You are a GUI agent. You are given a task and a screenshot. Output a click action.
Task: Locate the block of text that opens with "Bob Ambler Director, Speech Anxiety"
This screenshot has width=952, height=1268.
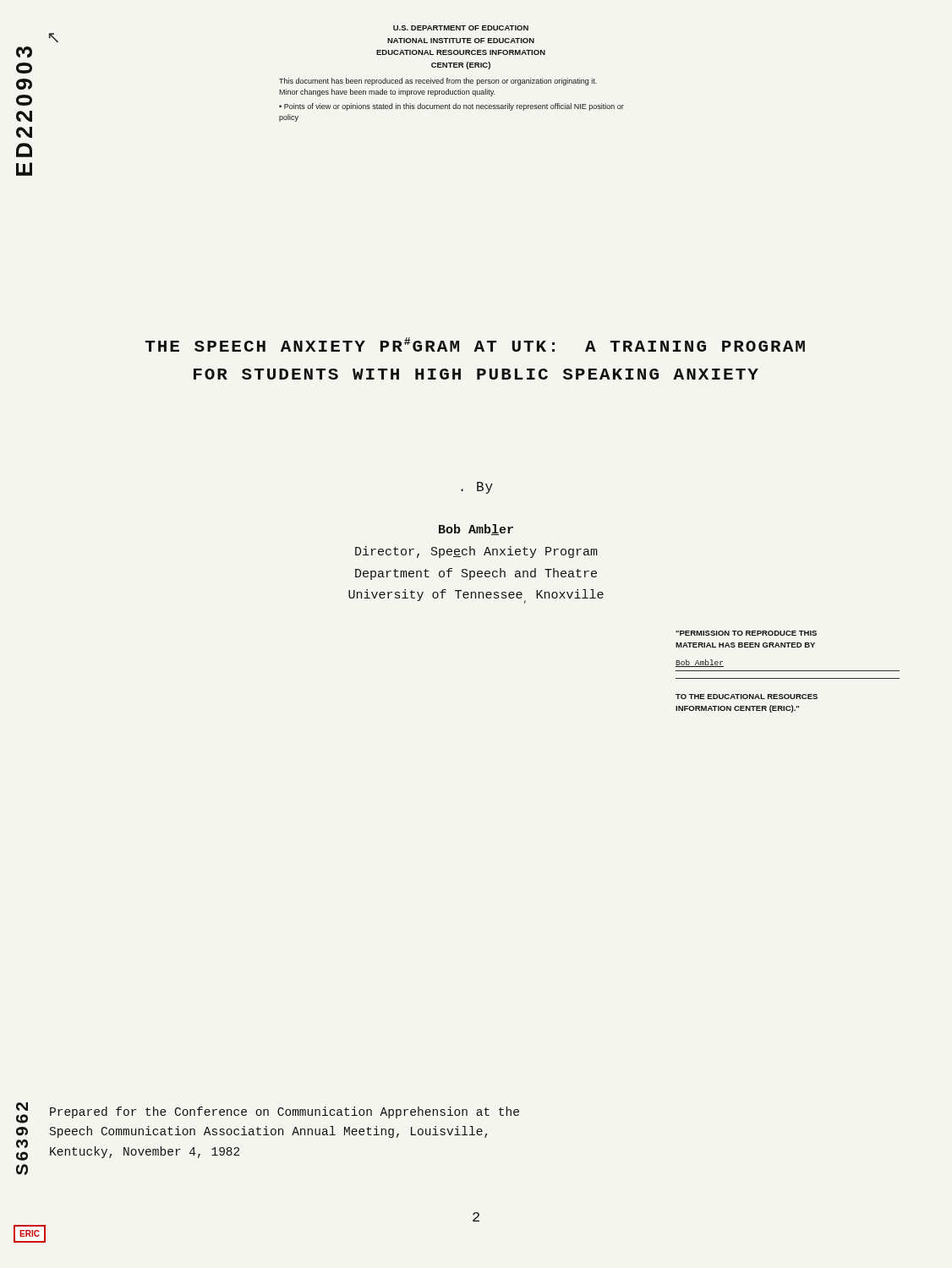pos(476,564)
